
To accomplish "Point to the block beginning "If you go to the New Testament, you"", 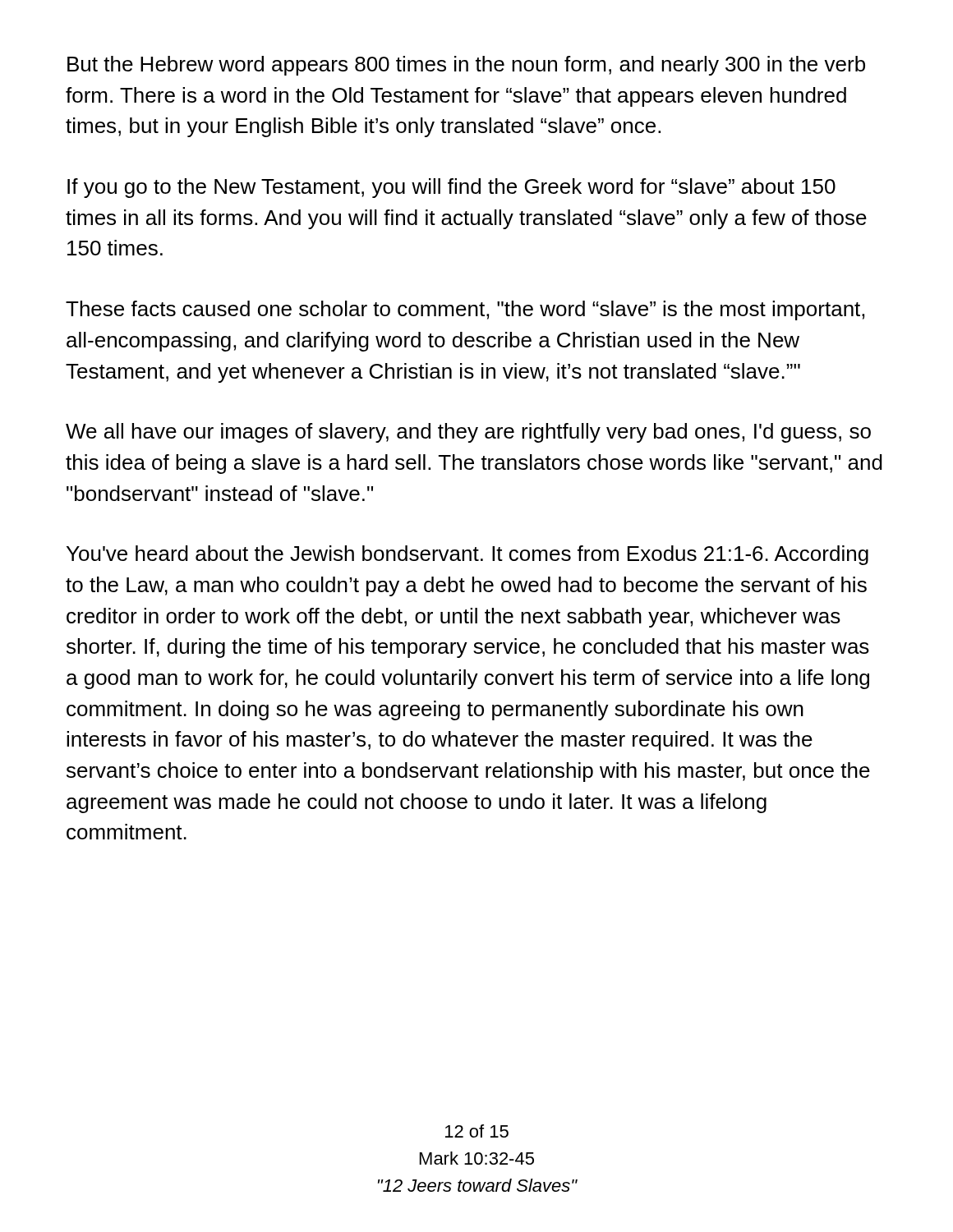I will (x=466, y=217).
